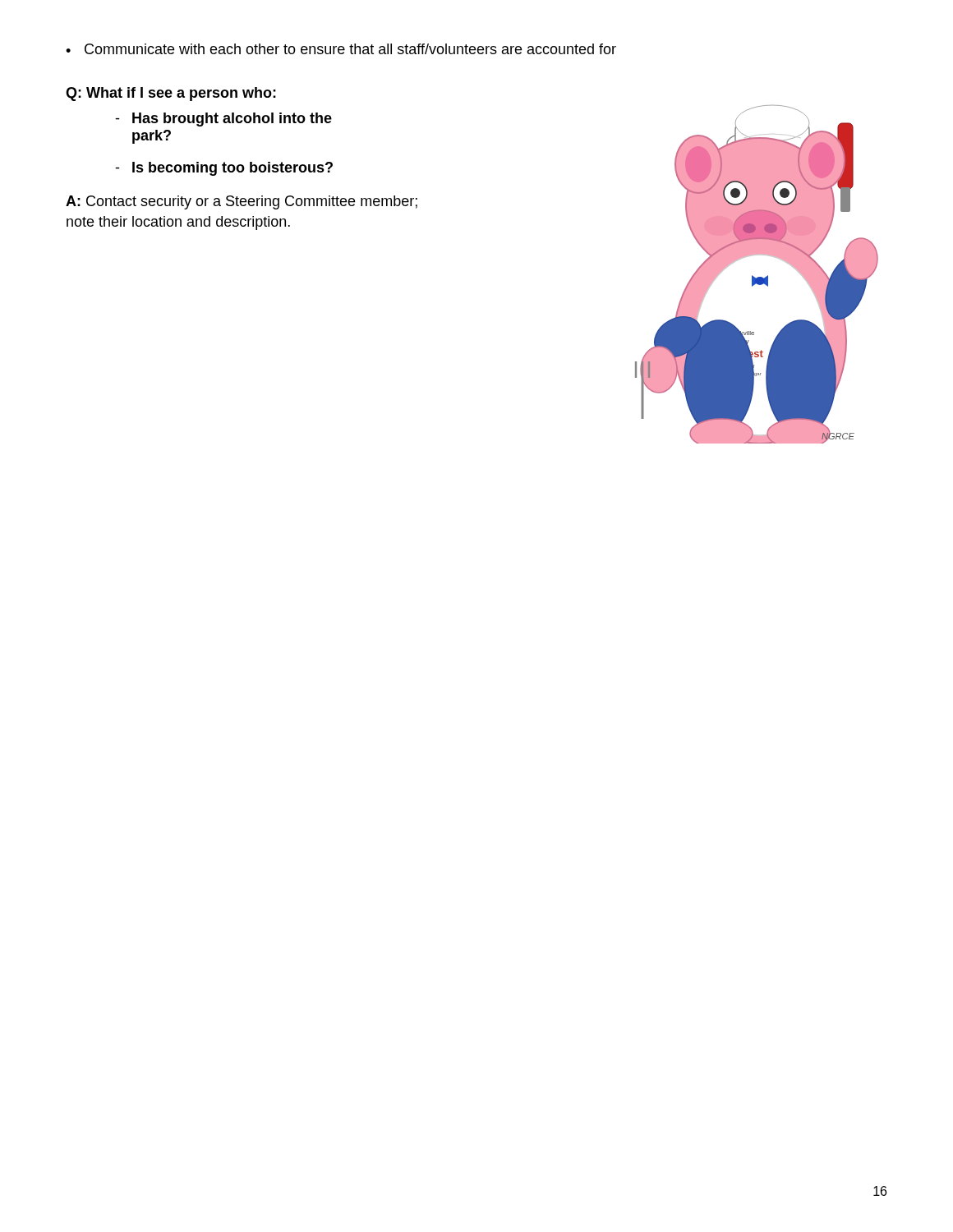Image resolution: width=953 pixels, height=1232 pixels.
Task: Select the illustration
Action: 752,271
